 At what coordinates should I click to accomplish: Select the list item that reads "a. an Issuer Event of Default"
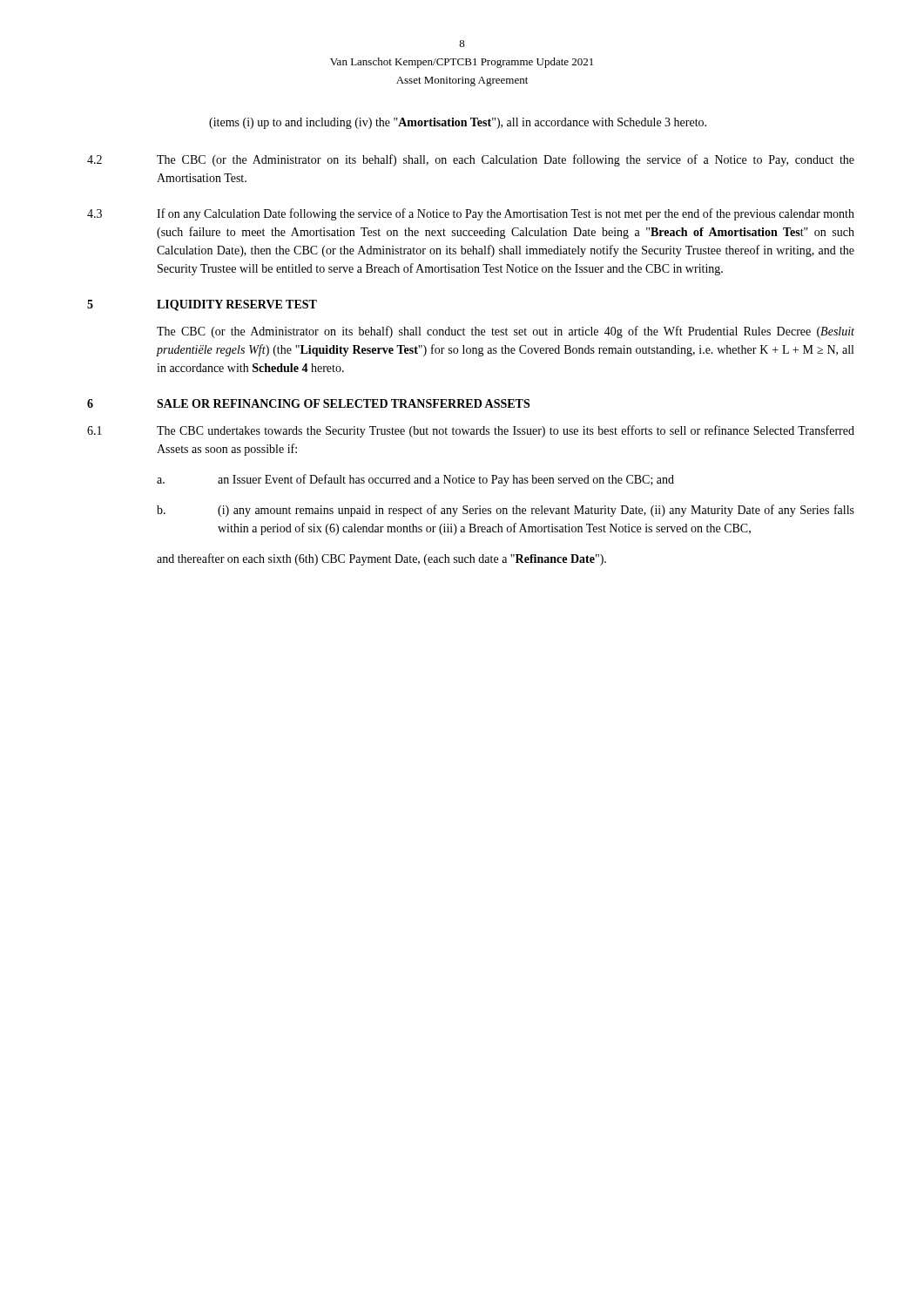pos(506,480)
